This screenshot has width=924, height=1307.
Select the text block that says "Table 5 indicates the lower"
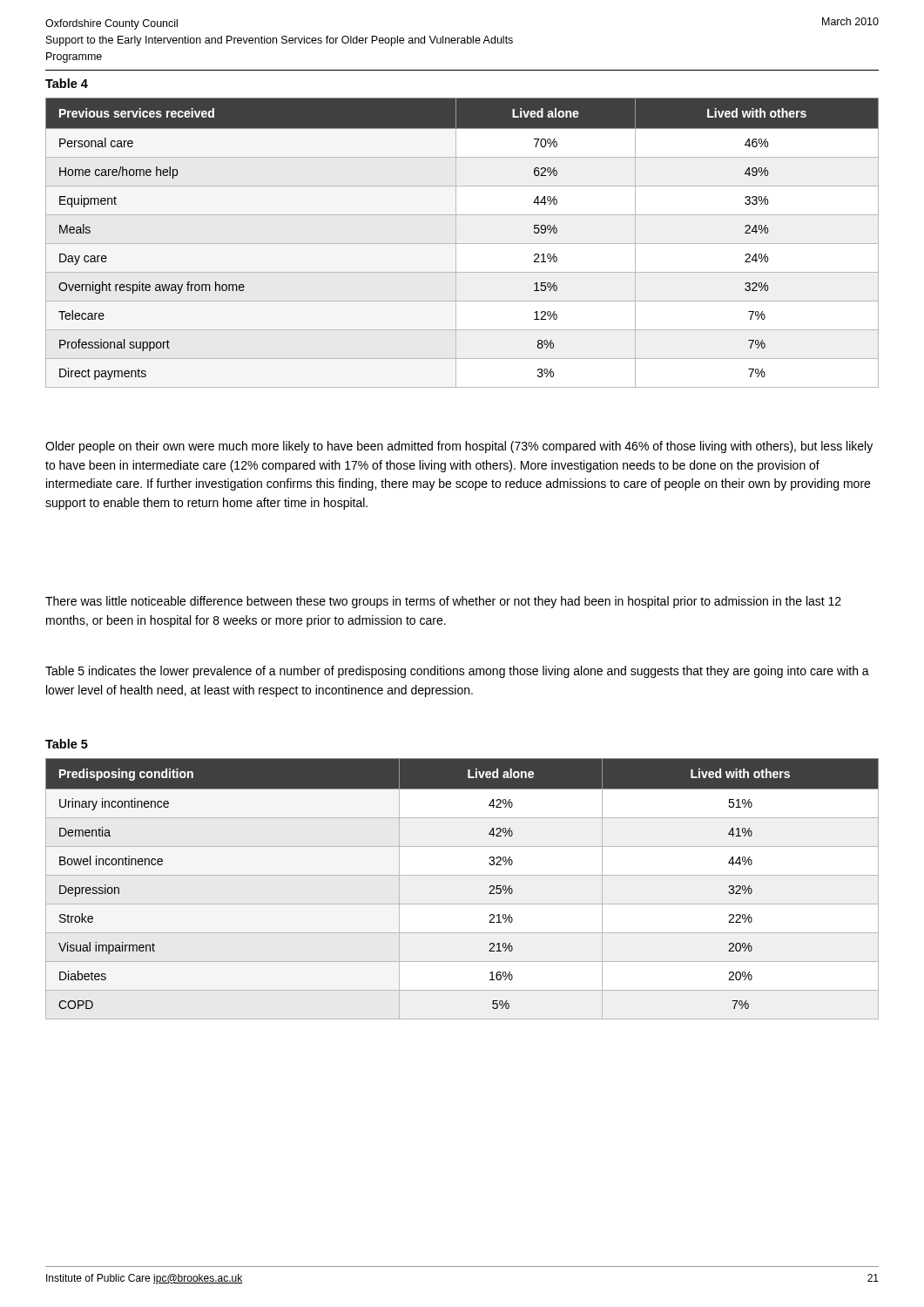click(457, 680)
